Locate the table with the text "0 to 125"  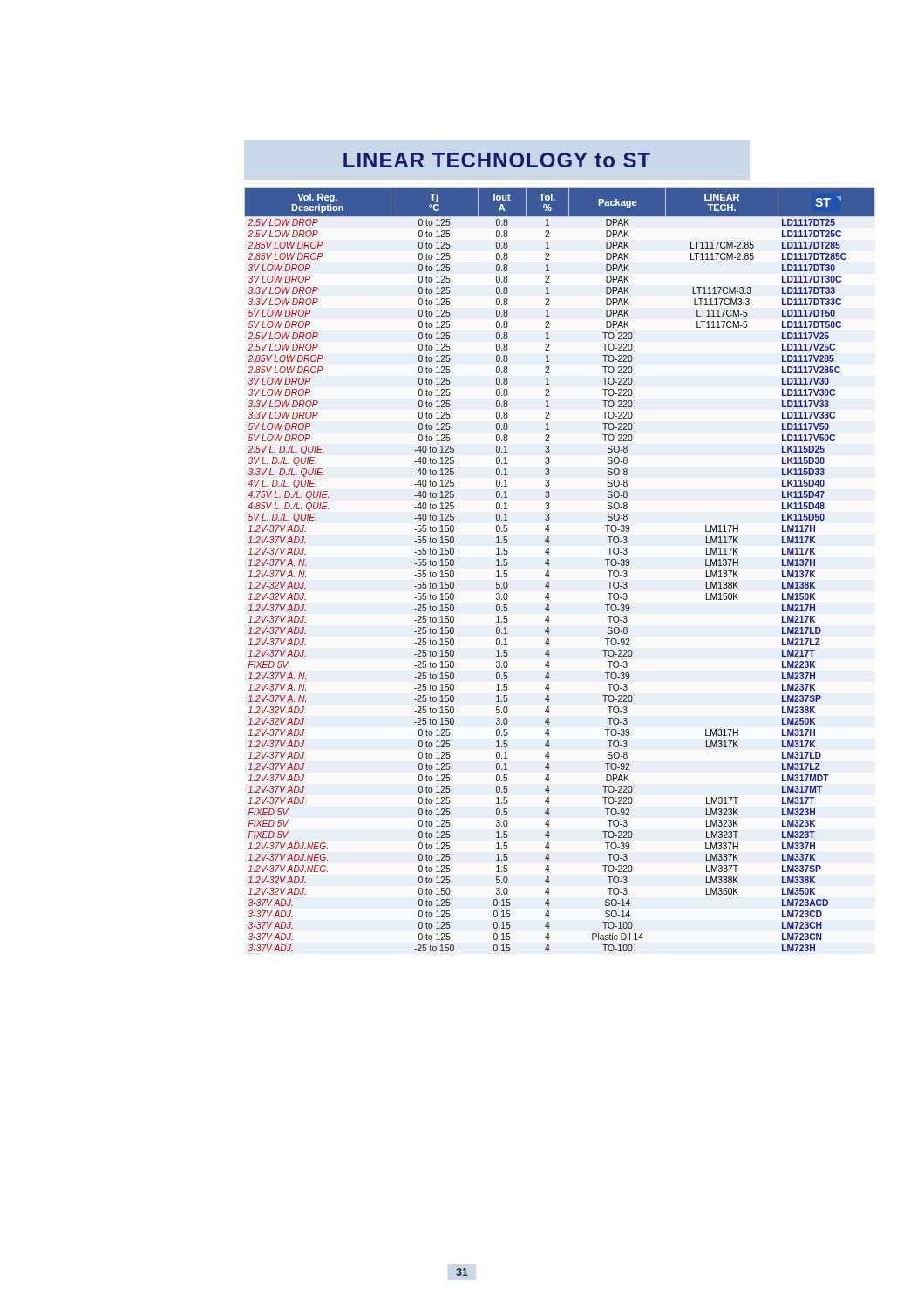click(560, 571)
